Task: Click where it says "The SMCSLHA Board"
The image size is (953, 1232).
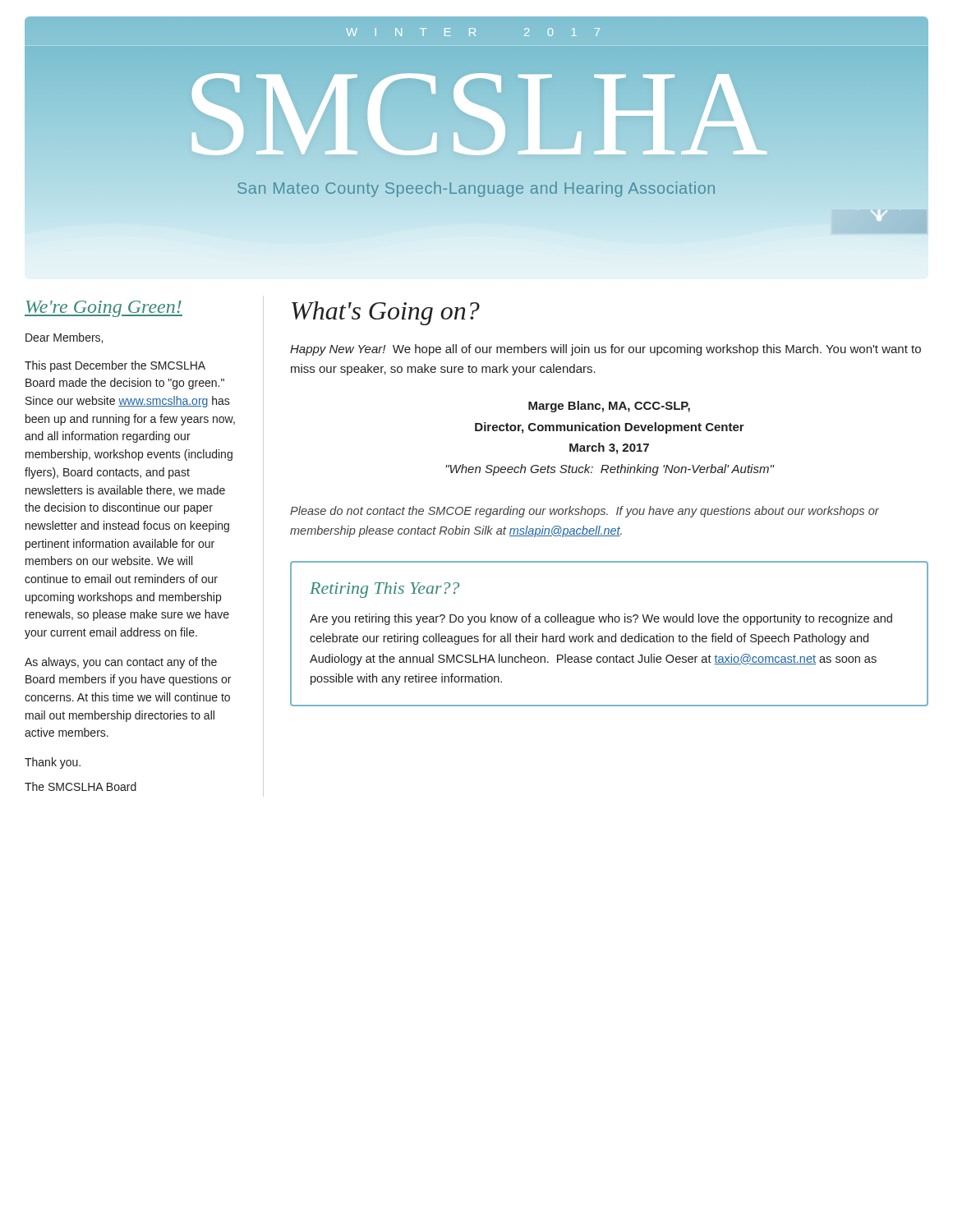Action: (x=81, y=787)
